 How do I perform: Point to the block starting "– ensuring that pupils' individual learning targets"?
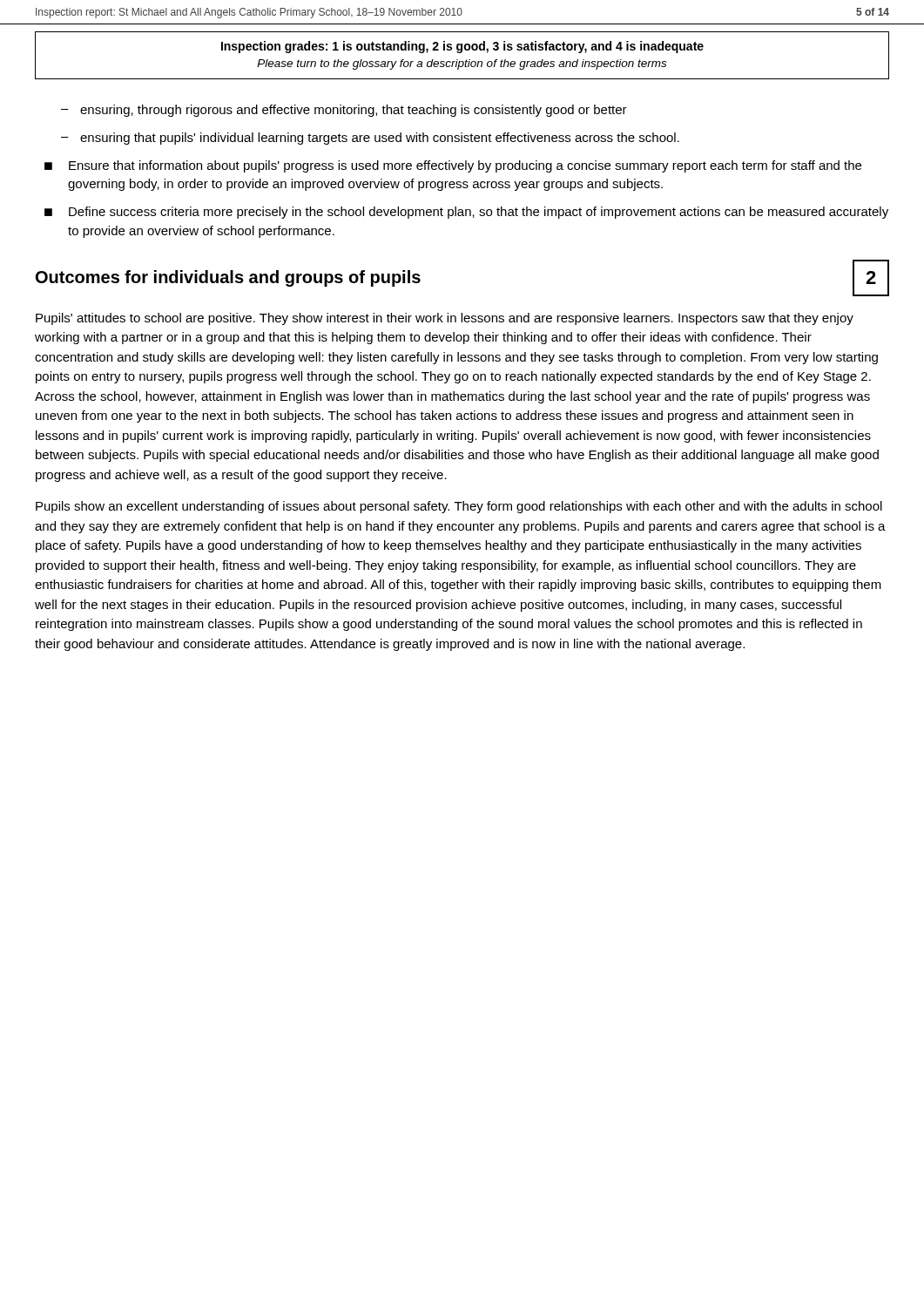click(370, 137)
